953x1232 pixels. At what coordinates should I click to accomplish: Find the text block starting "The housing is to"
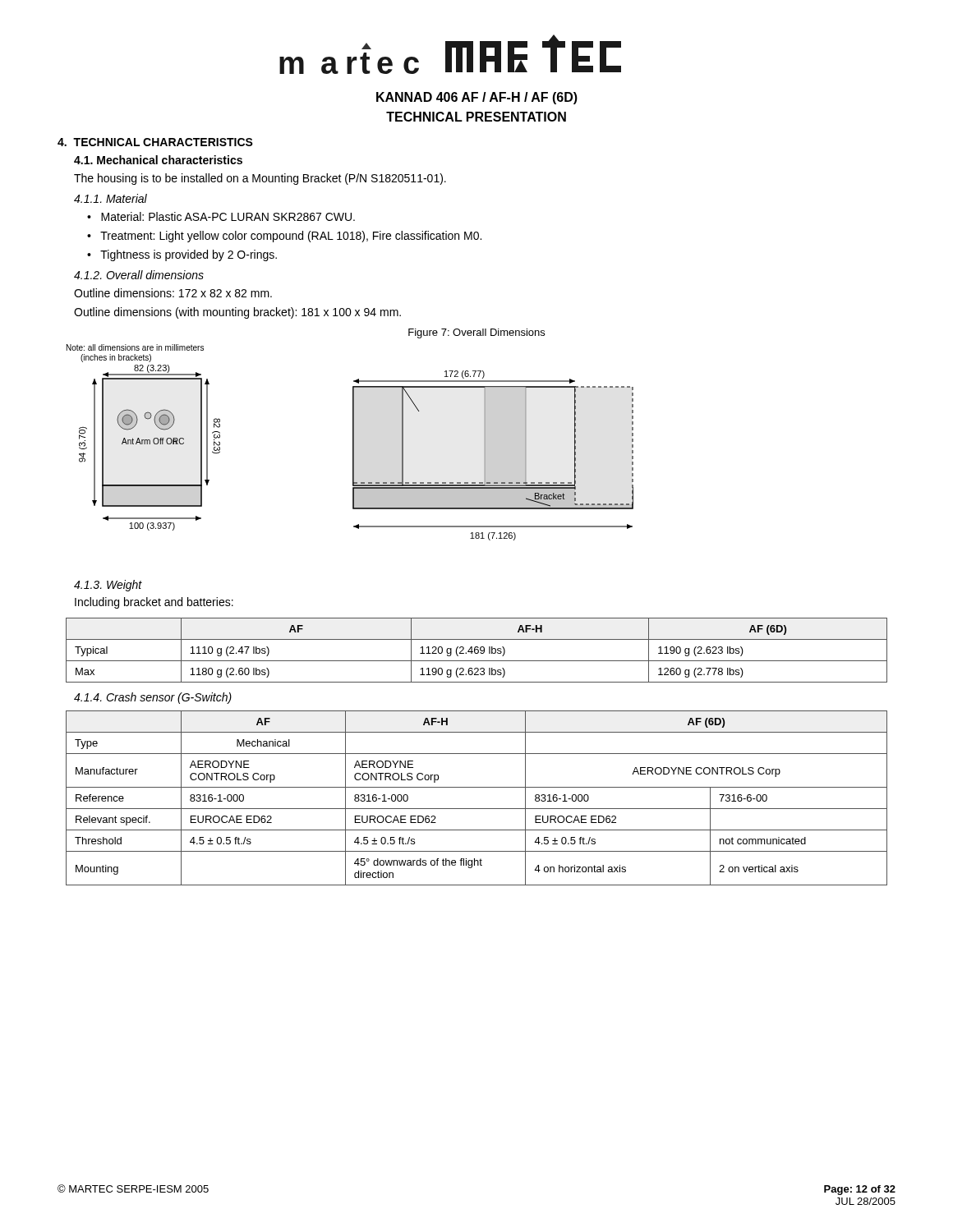260,178
